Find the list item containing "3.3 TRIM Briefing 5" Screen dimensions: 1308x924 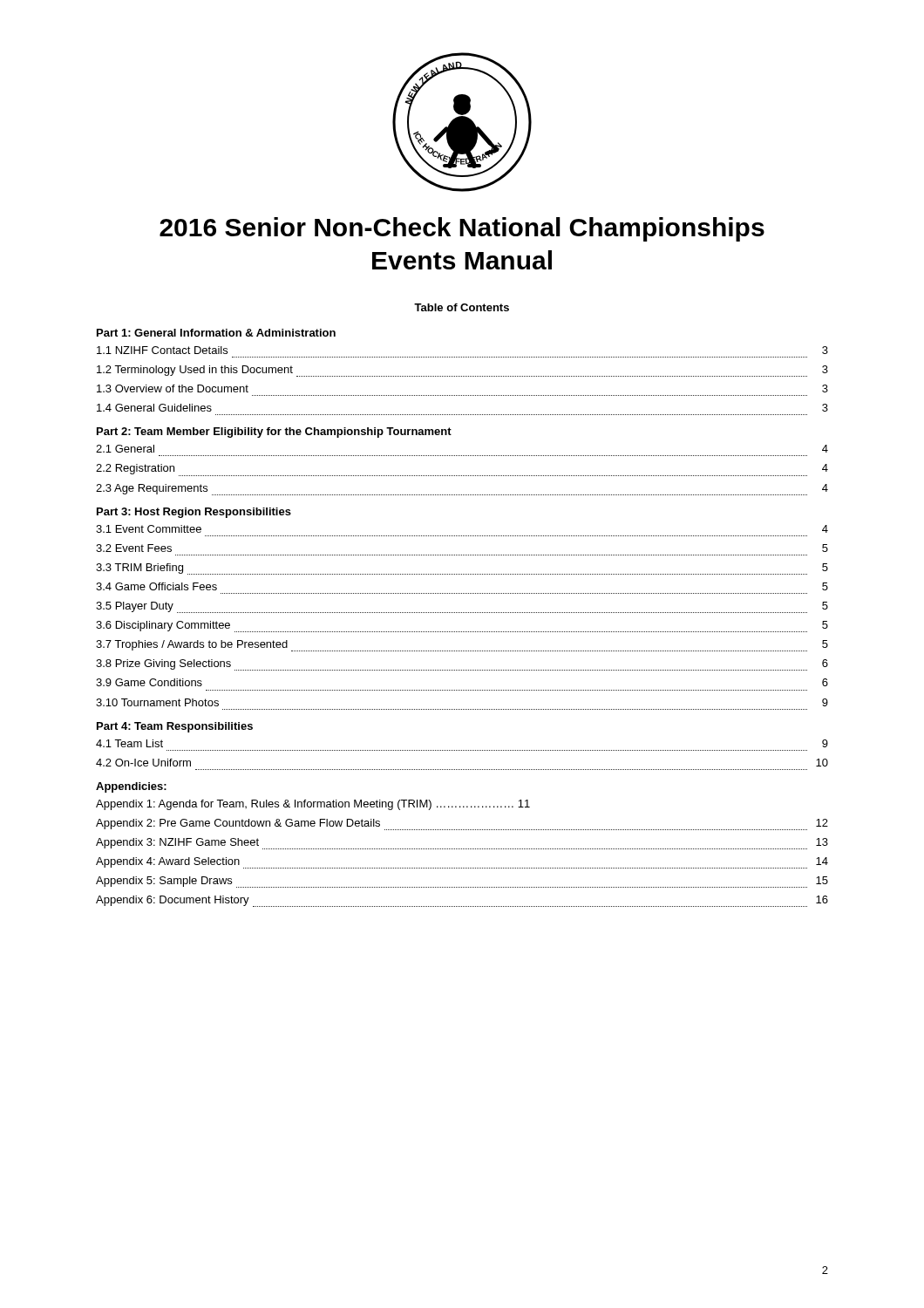tap(462, 568)
